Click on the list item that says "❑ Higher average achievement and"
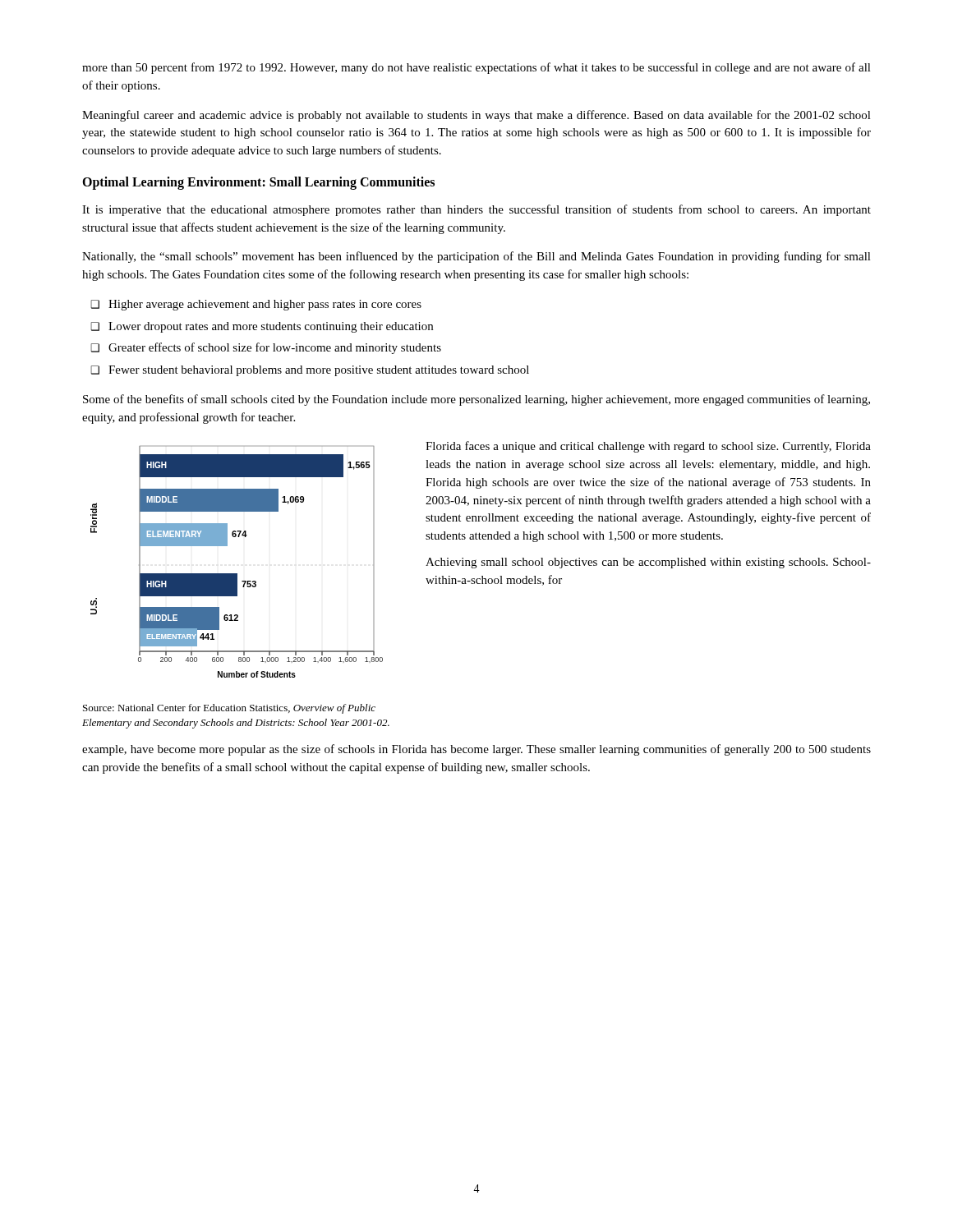953x1232 pixels. (x=256, y=305)
